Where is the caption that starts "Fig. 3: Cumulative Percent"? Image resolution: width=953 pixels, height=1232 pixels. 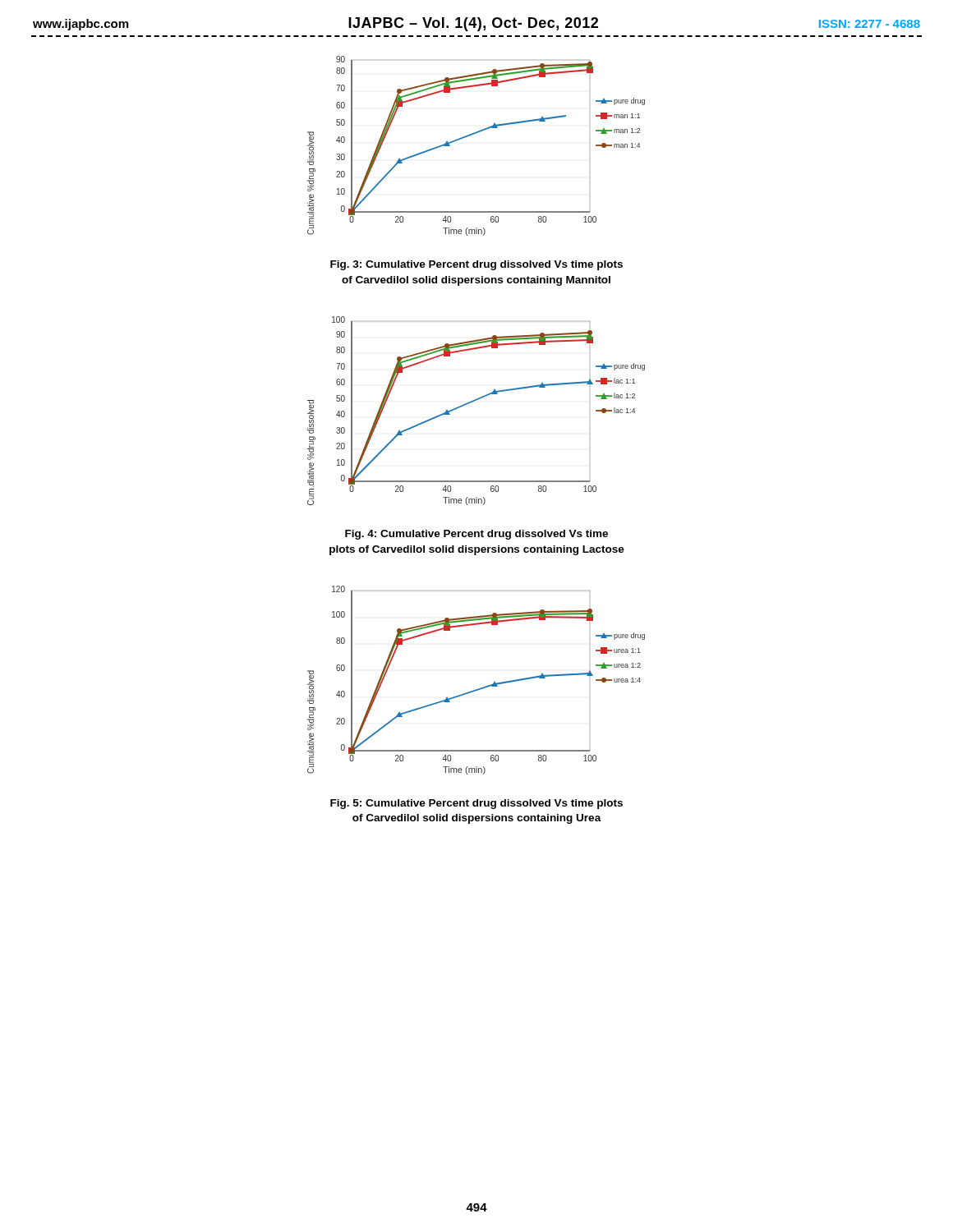click(x=476, y=272)
